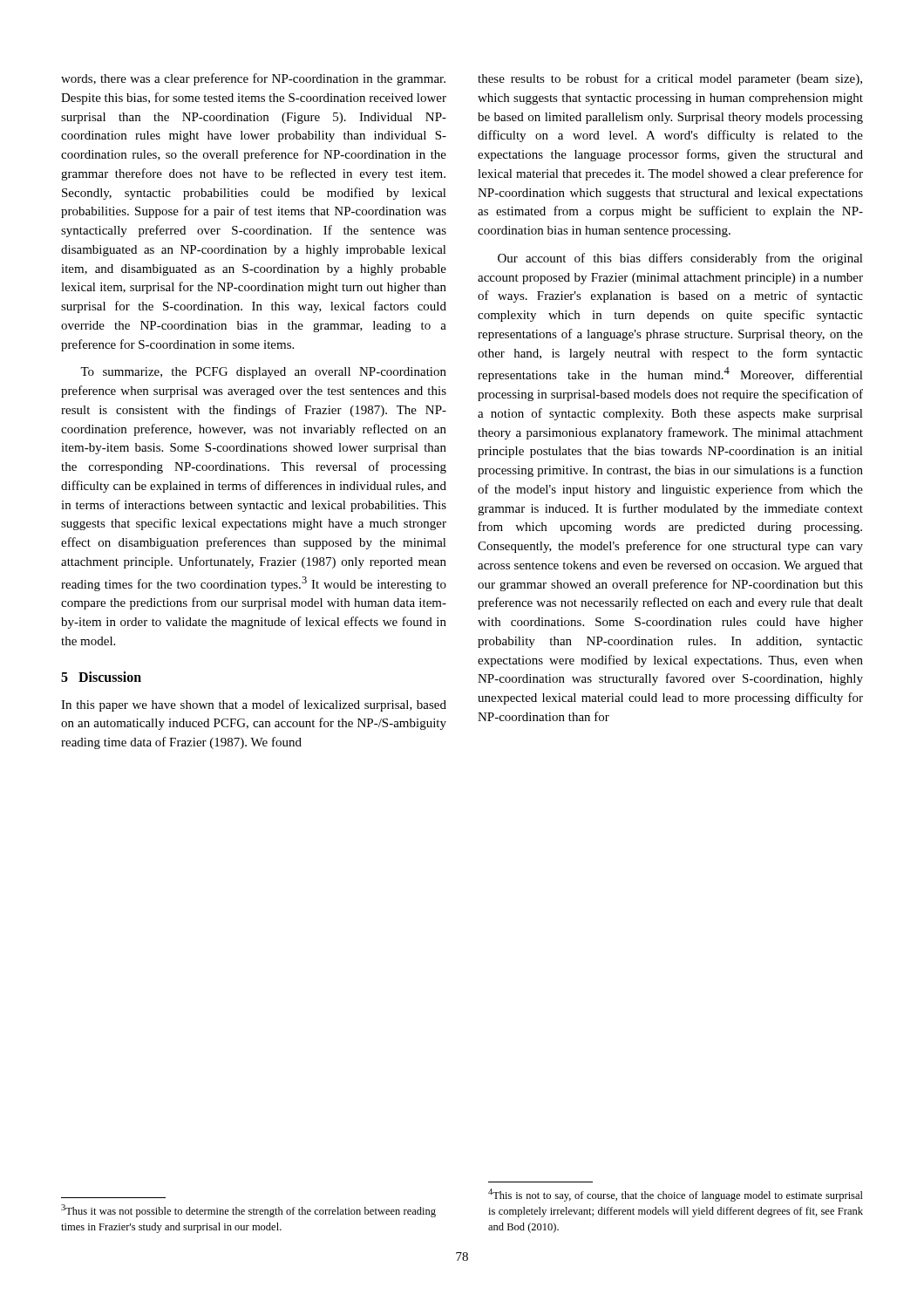Click on the text block starting "3Thus it was not possible to determine the"
This screenshot has width=924, height=1308.
248,1218
